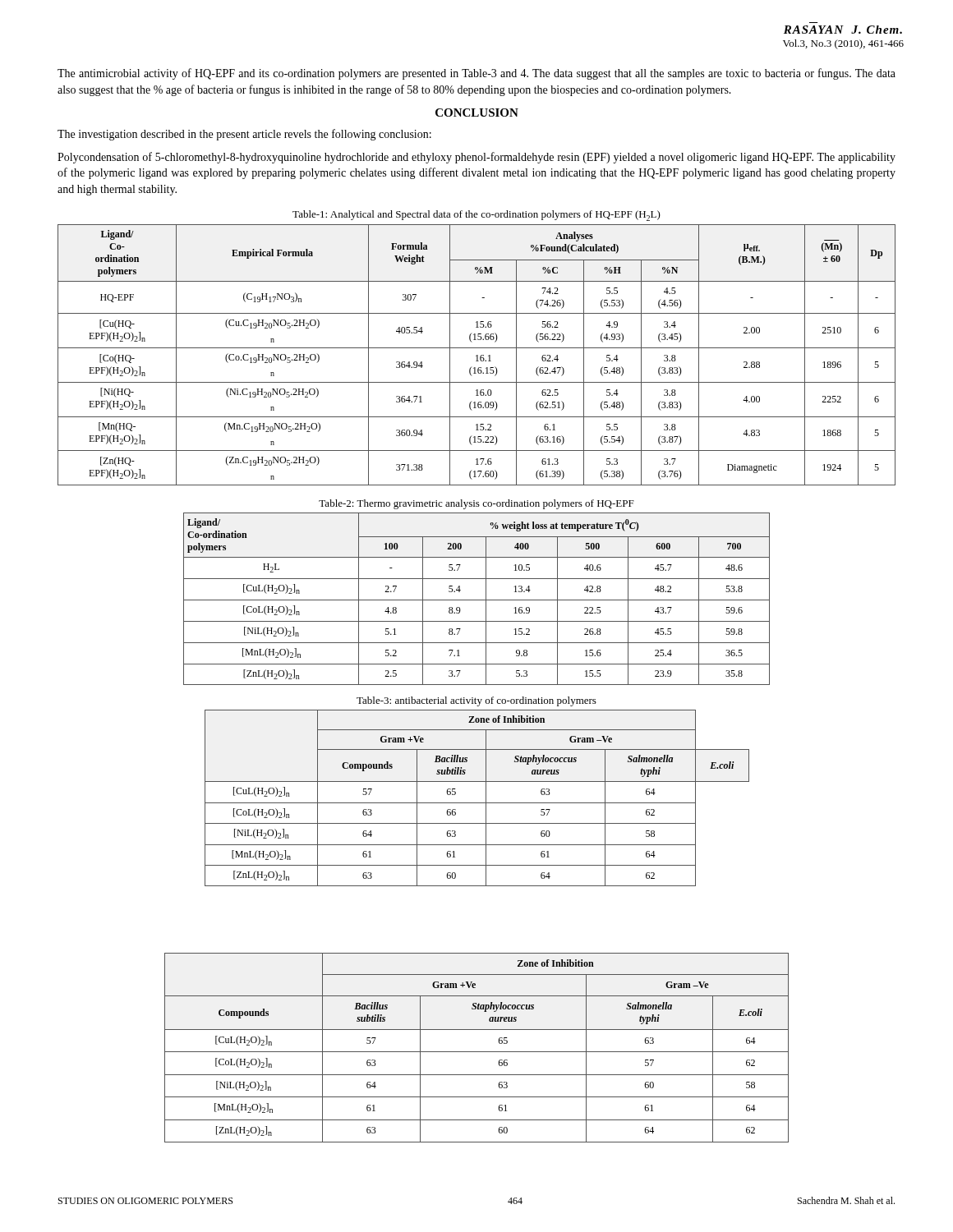This screenshot has height=1232, width=953.
Task: Navigate to the text starting "Table-1: Analytical and Spectral data of the"
Action: (x=476, y=215)
